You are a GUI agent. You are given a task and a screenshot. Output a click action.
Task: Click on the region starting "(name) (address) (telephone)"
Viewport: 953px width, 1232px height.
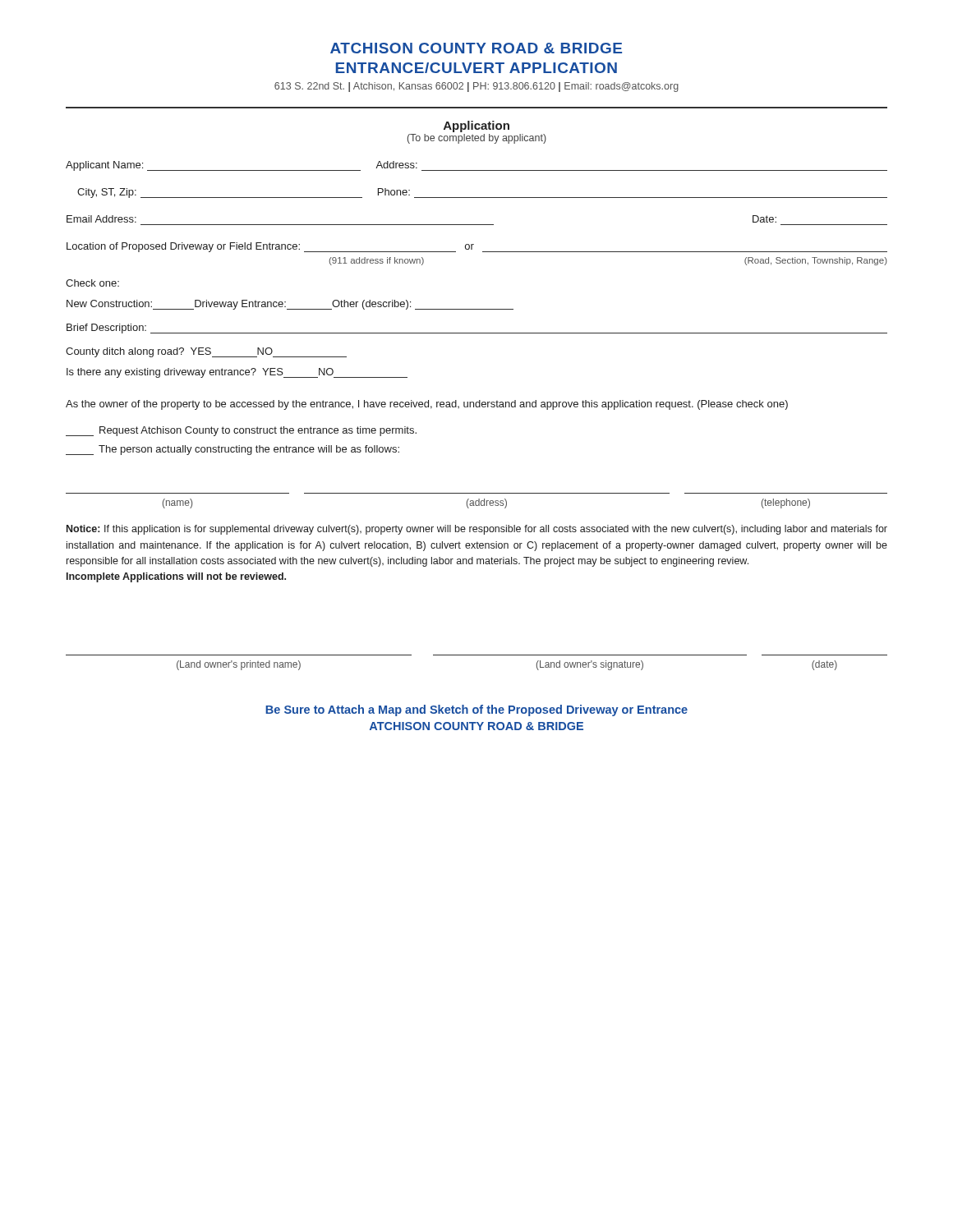click(x=476, y=503)
